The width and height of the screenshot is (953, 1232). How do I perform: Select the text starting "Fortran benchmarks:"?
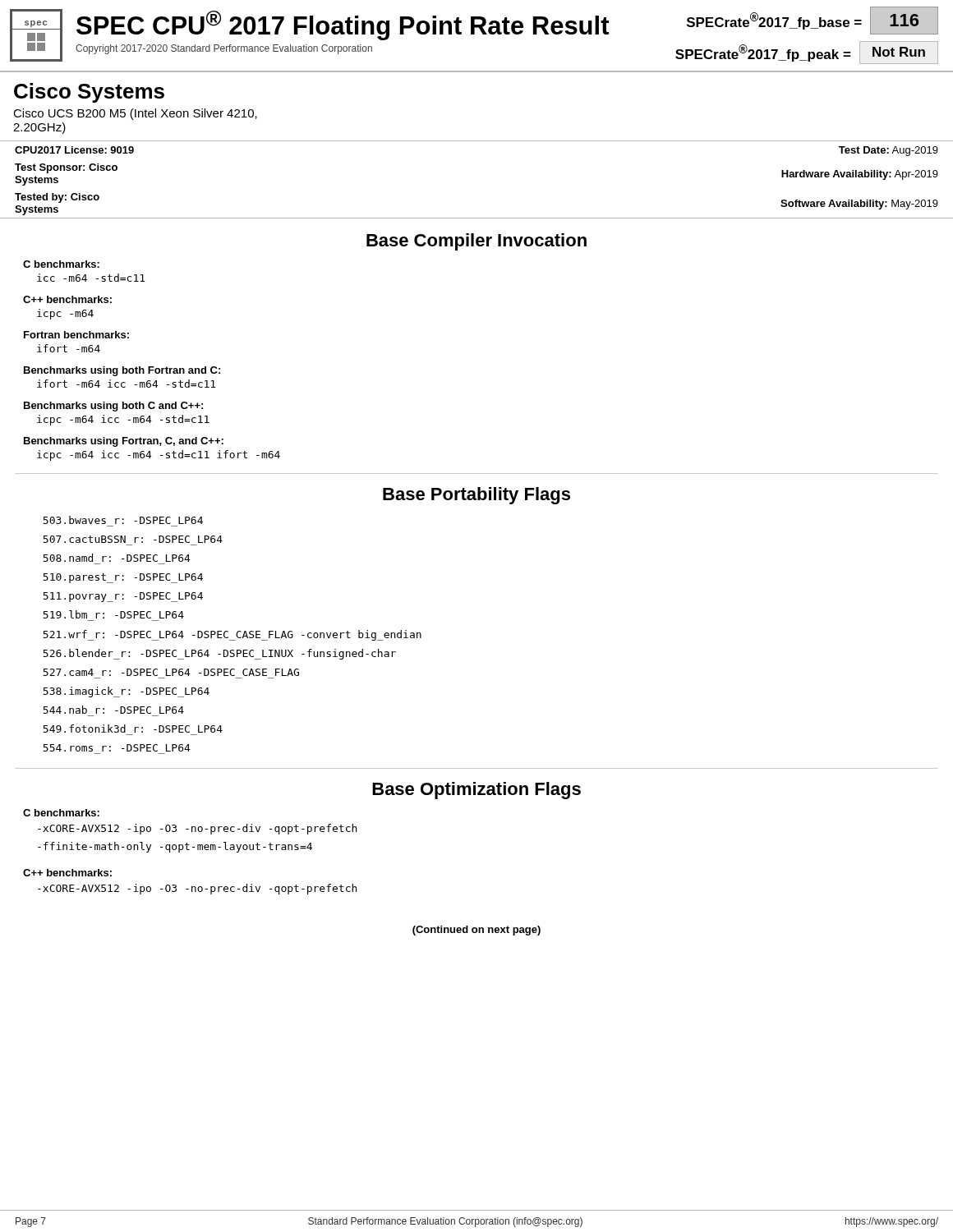tap(76, 335)
